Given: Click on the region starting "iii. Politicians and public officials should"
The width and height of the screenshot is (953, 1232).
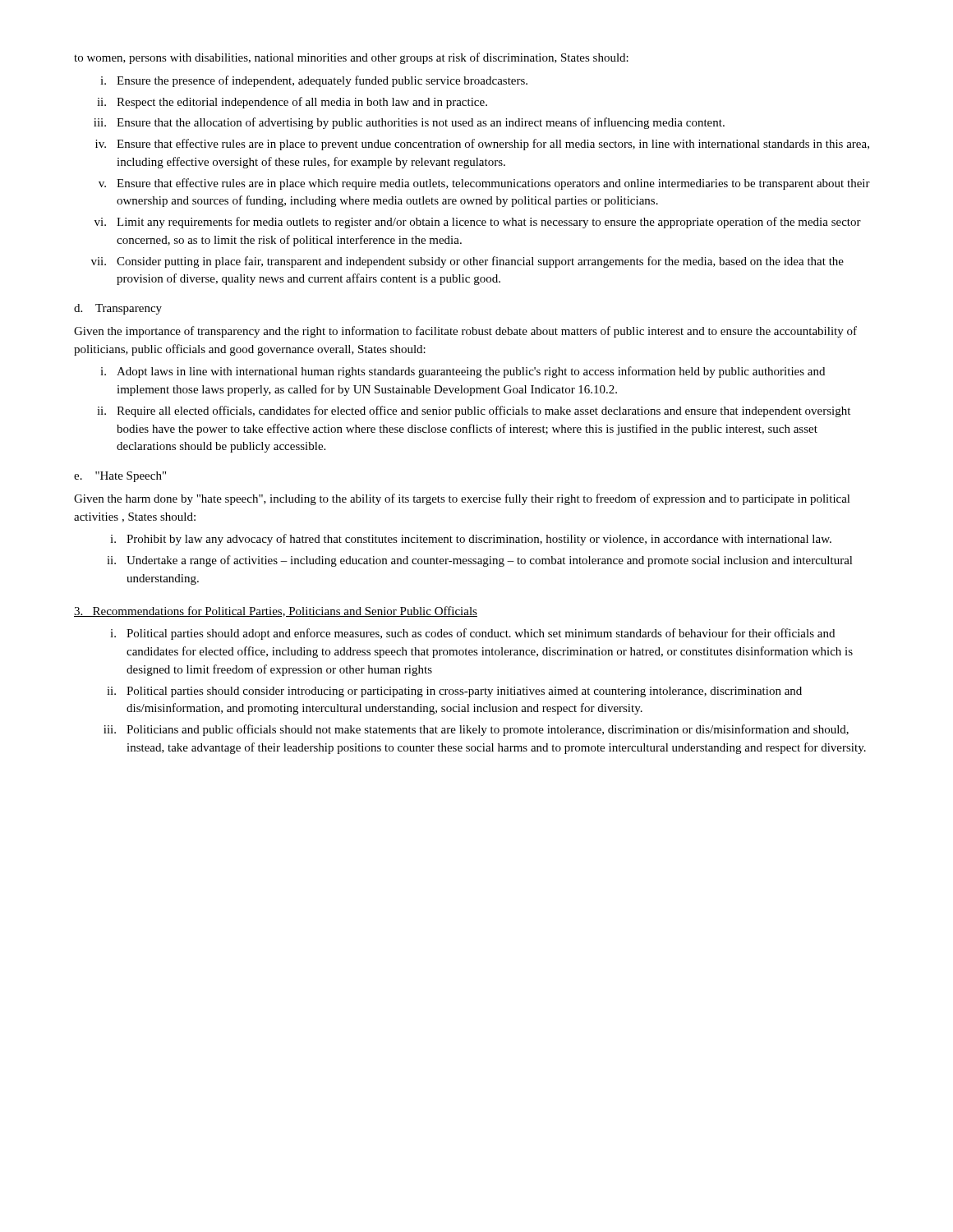Looking at the screenshot, I should (485, 739).
